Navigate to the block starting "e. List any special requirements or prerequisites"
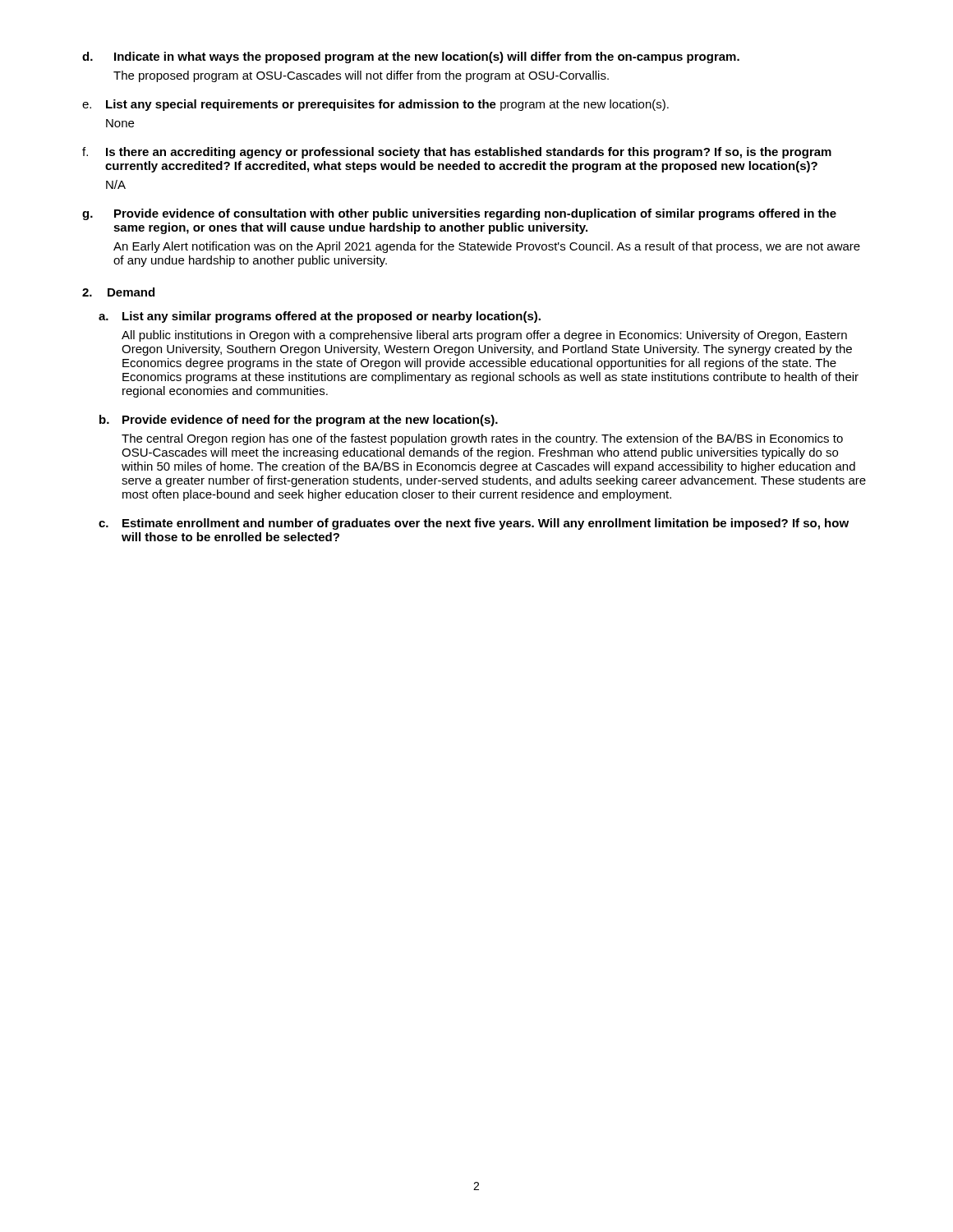This screenshot has width=953, height=1232. coord(476,104)
